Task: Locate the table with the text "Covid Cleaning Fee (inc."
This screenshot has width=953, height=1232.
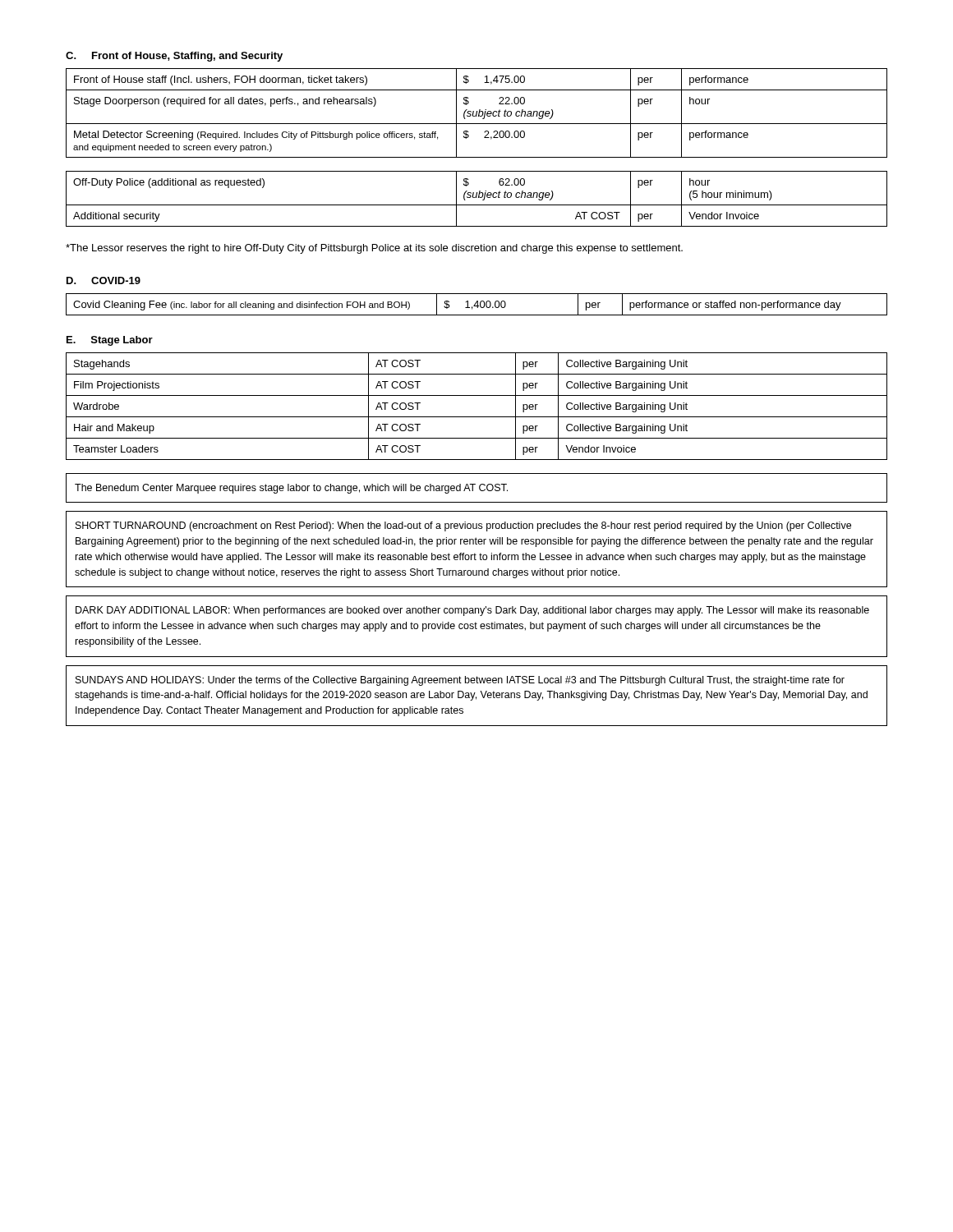Action: click(476, 304)
